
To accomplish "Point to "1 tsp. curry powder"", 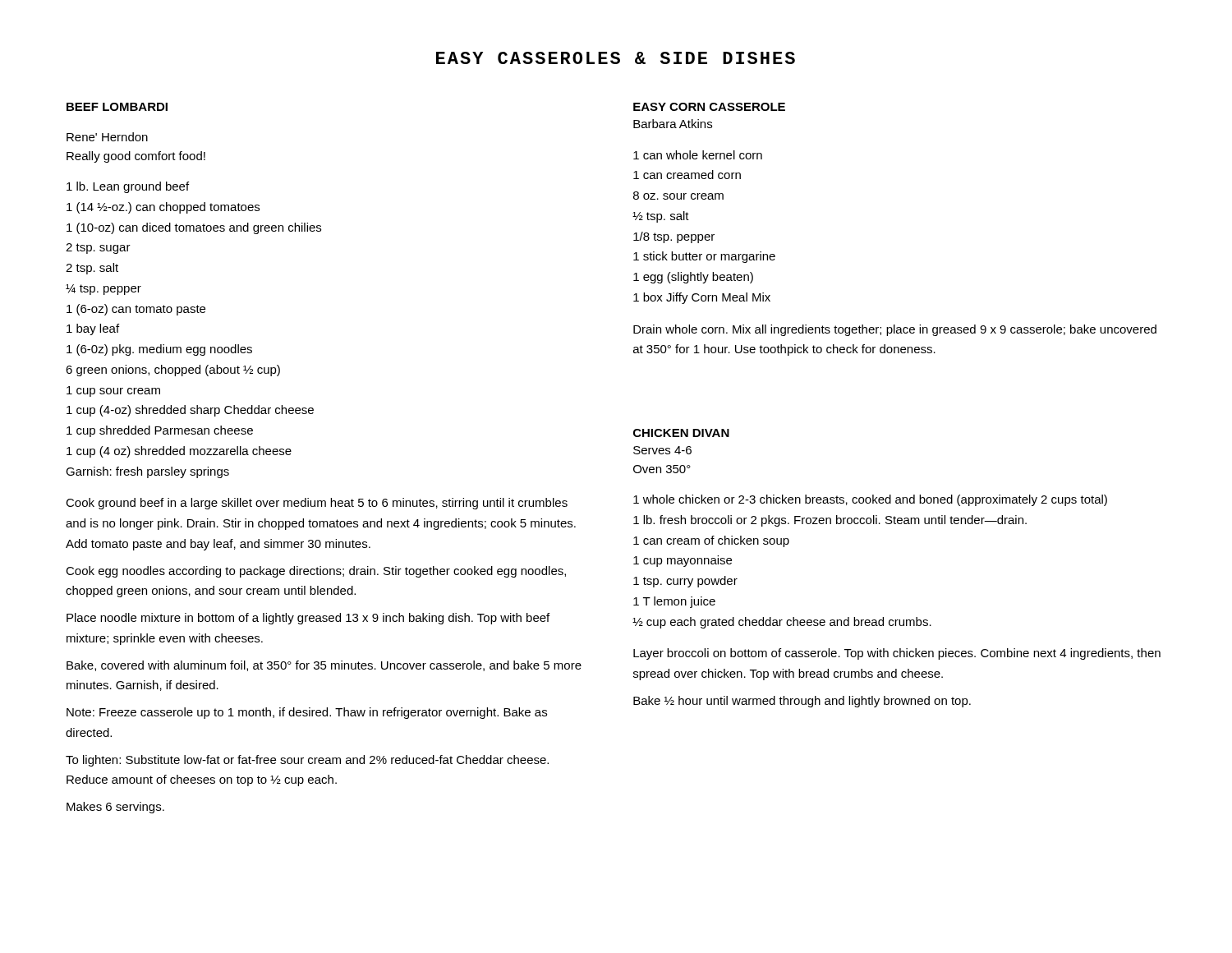I will coord(685,580).
